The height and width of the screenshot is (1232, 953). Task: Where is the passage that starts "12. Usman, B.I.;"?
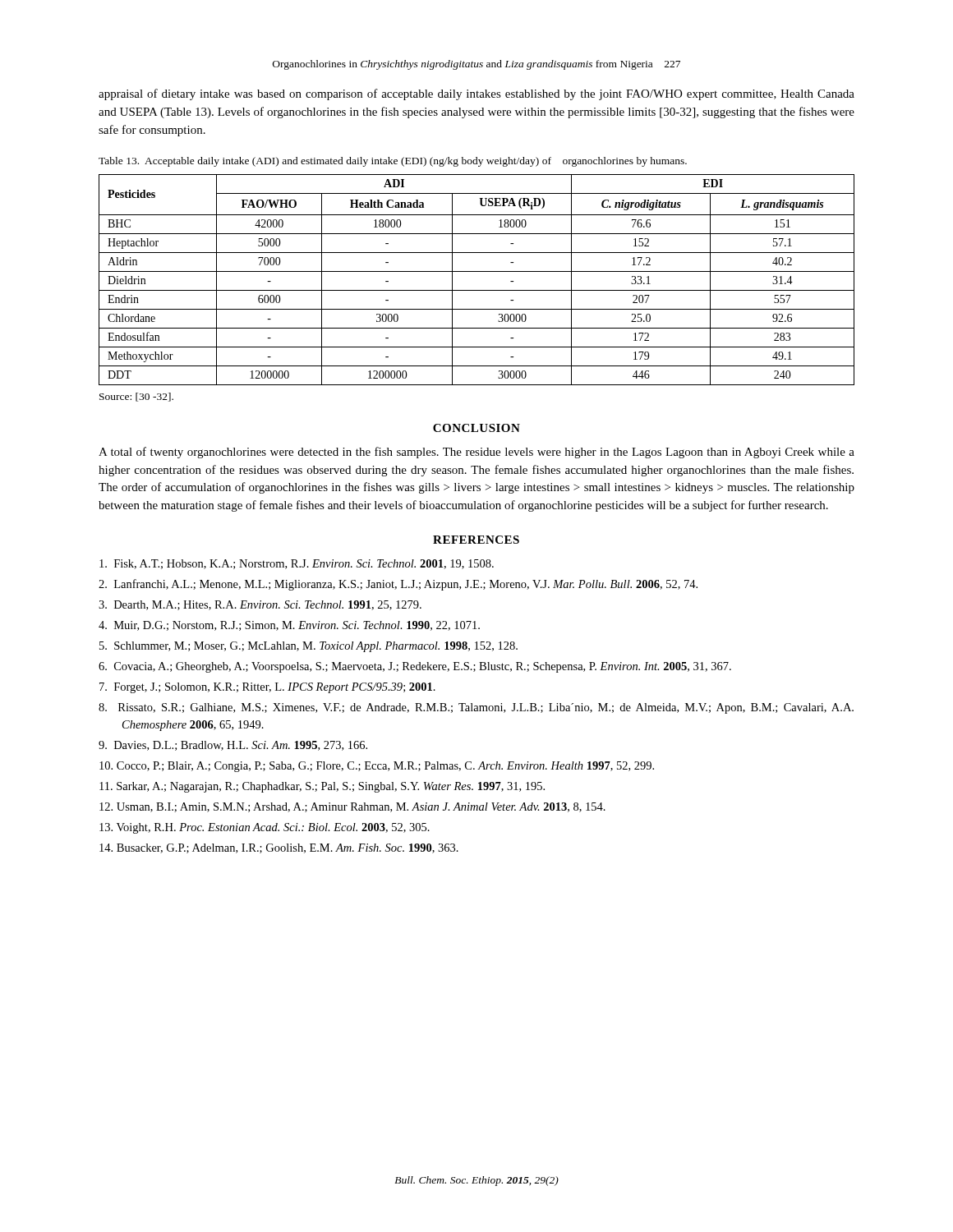tap(352, 807)
